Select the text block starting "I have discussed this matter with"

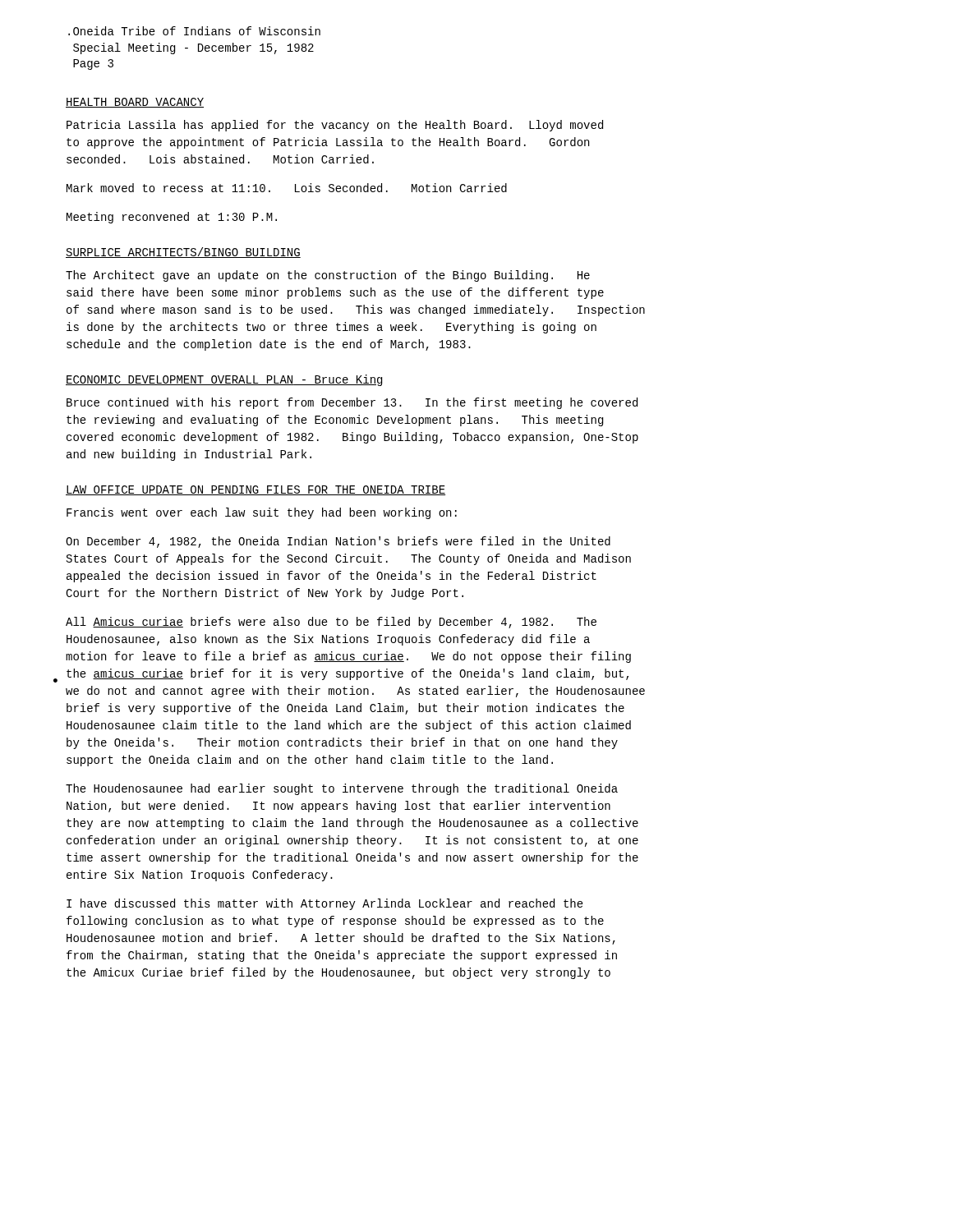coord(342,939)
